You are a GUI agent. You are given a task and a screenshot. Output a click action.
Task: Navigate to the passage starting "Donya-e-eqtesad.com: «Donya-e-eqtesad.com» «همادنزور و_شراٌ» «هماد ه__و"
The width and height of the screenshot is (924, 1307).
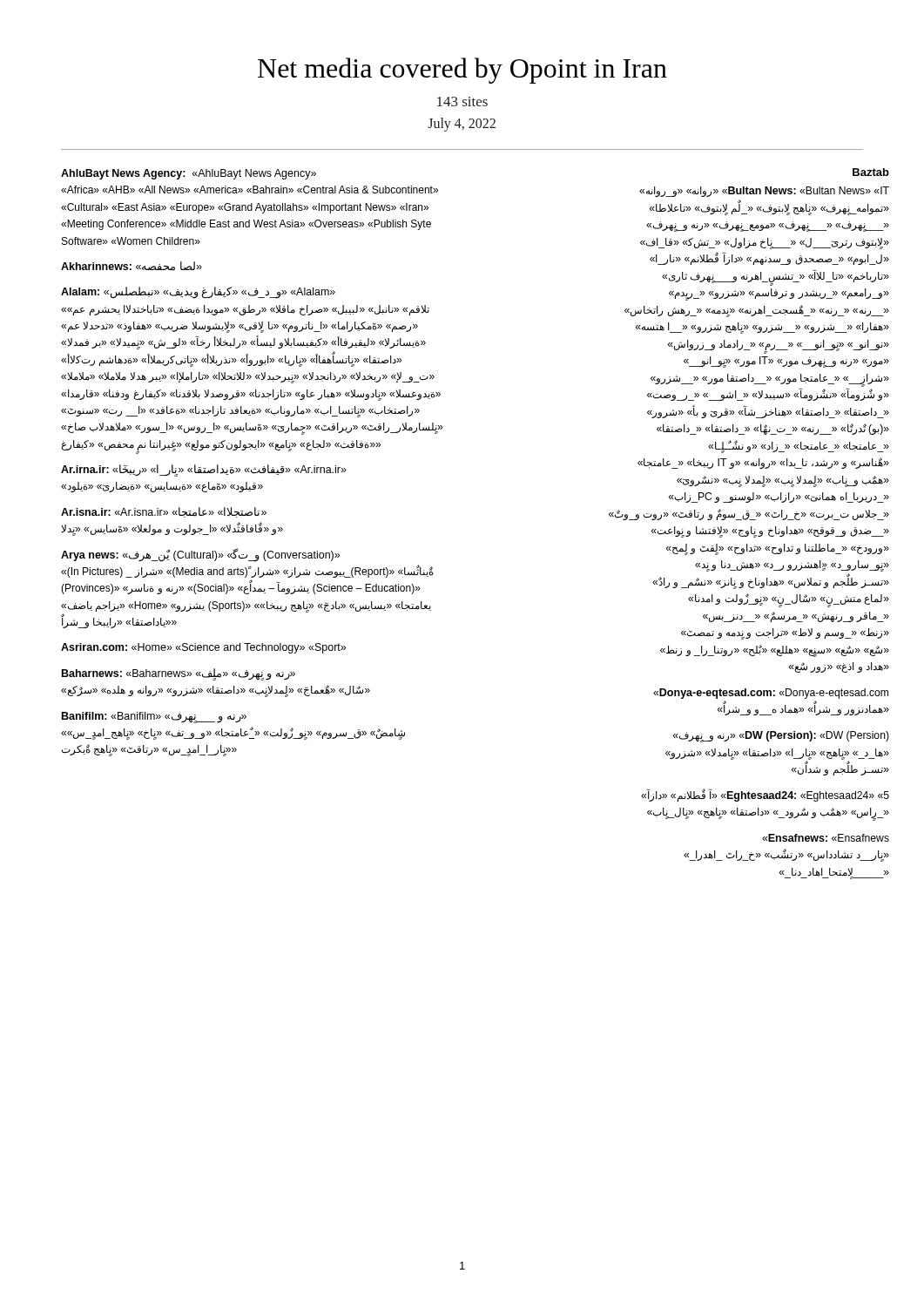[x=771, y=701]
